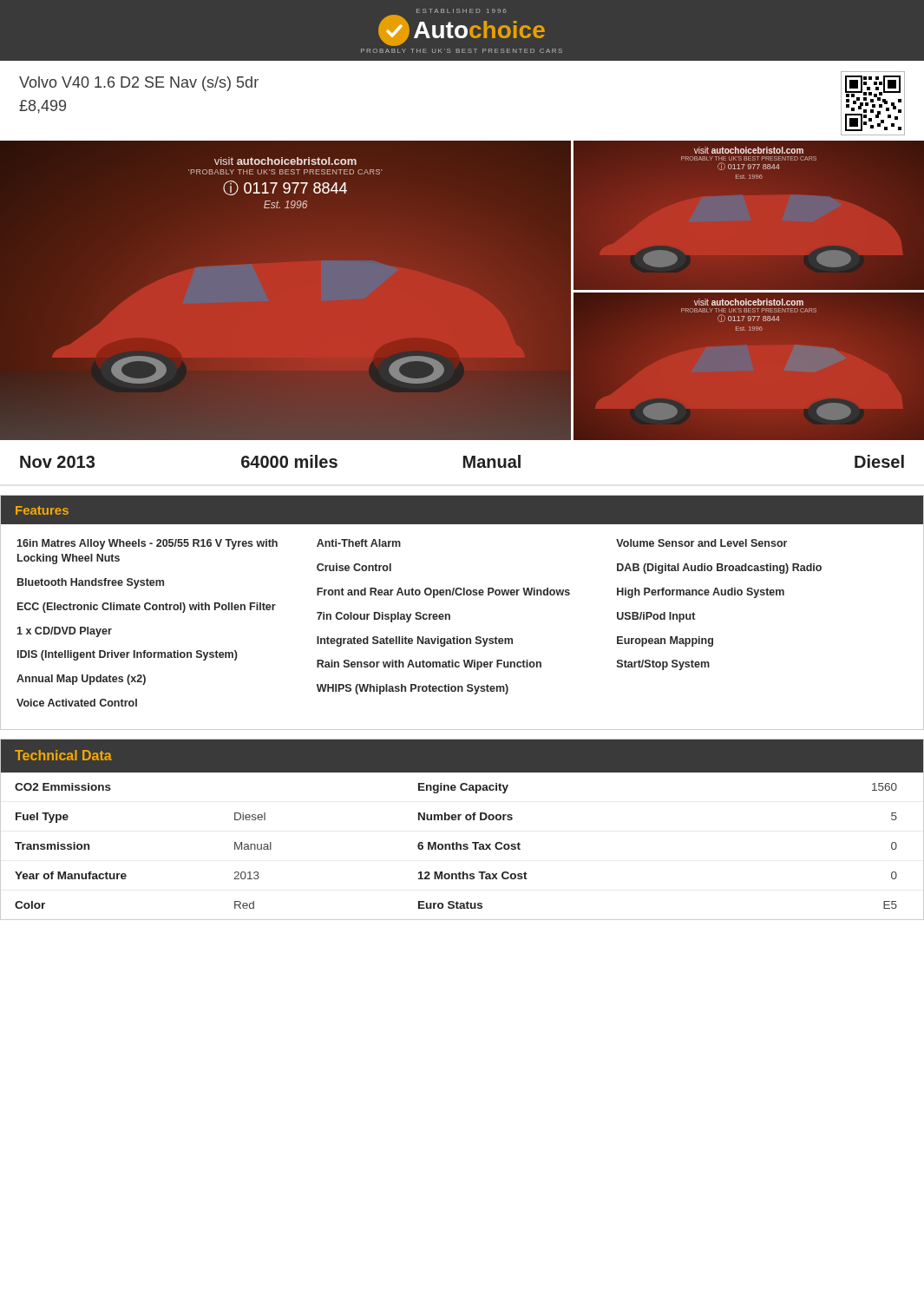
Task: Find the list item with the text "1 x CD/DVD Player"
Action: (x=64, y=631)
